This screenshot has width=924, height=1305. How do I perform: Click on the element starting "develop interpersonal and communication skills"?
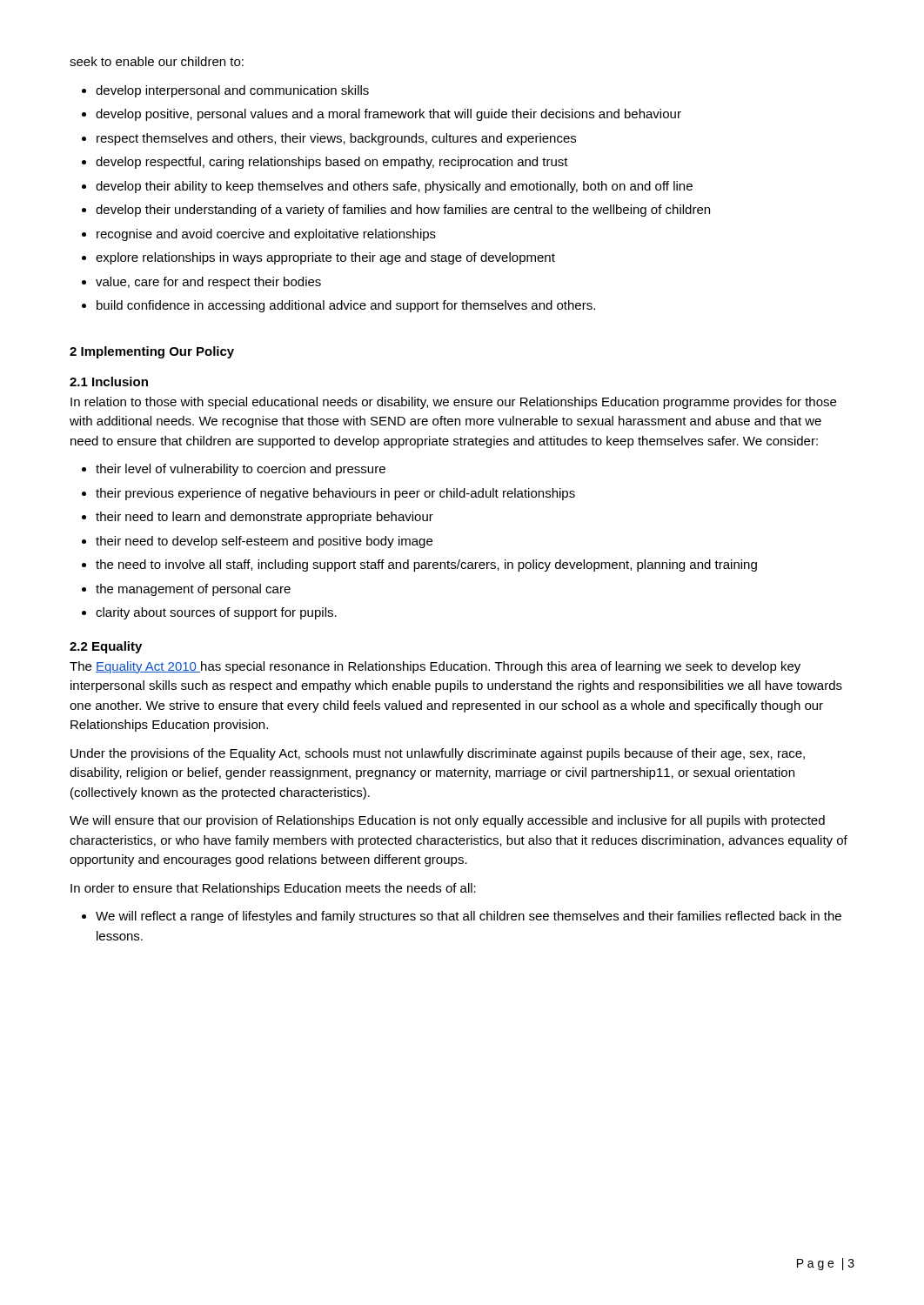click(x=232, y=90)
